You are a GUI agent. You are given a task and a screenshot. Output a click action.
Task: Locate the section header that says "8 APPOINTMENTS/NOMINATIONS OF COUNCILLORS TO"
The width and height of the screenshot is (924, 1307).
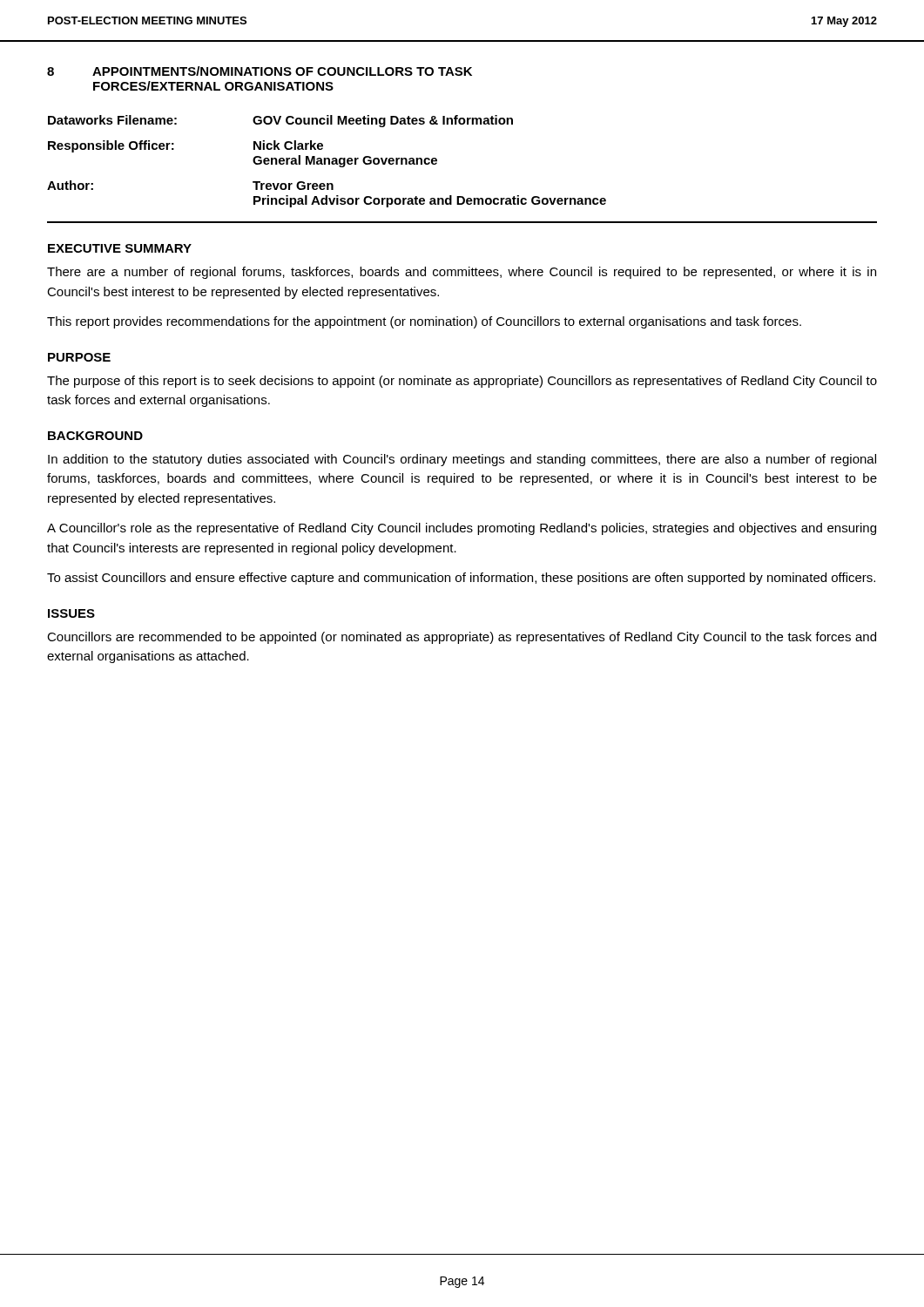point(260,78)
